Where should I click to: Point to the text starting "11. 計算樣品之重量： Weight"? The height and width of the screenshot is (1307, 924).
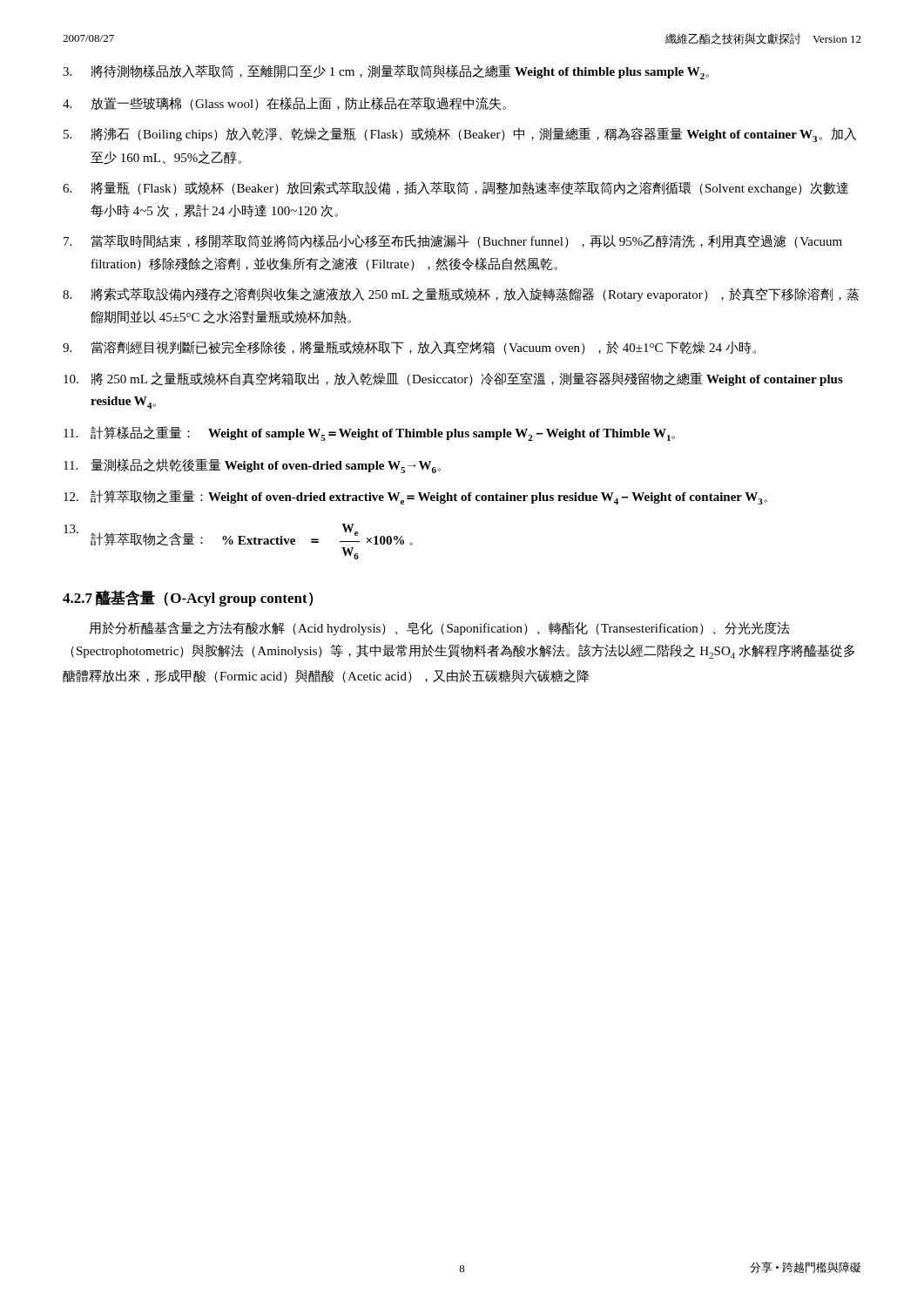pos(462,434)
